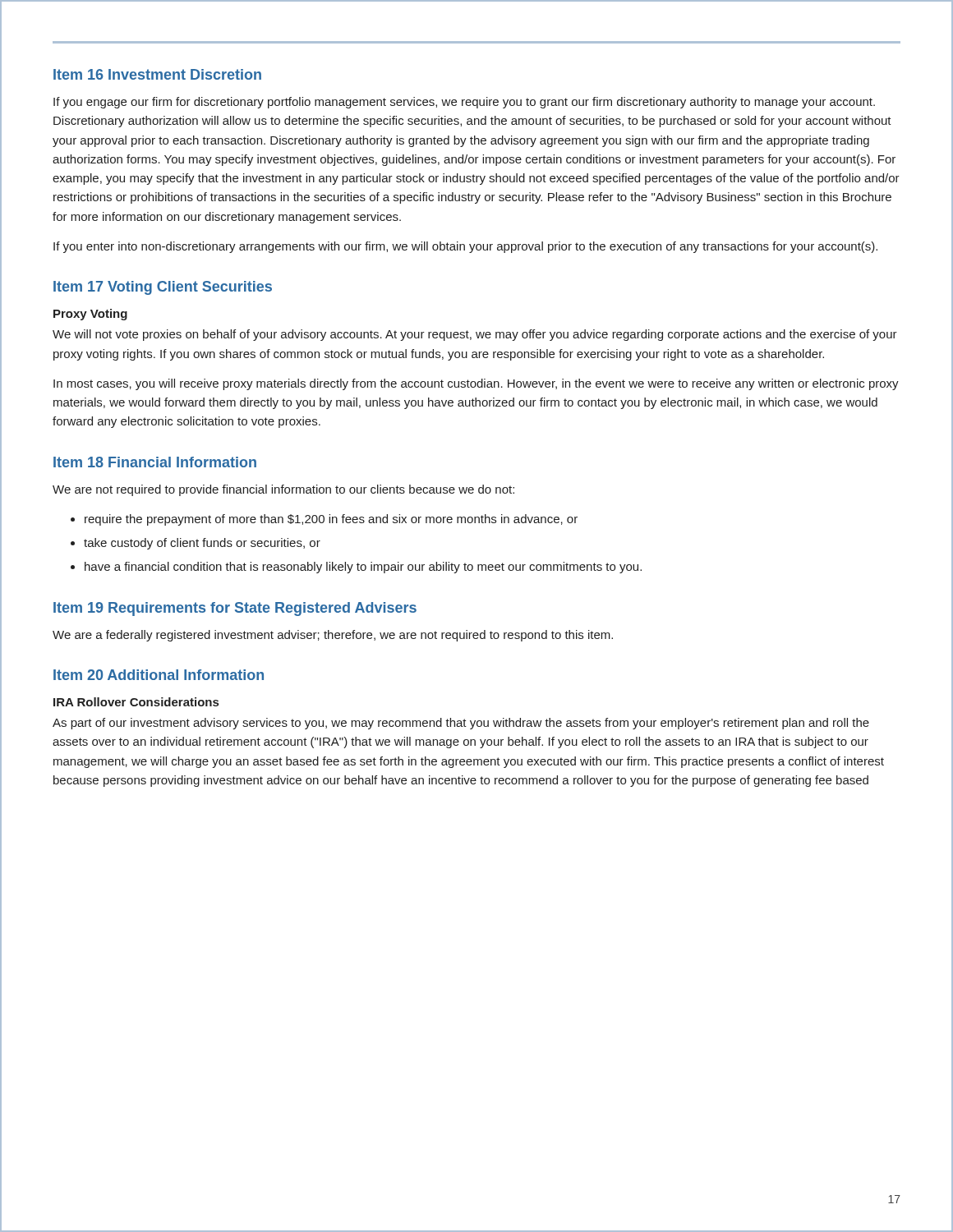Find the text block that reads "As part of our investment"
This screenshot has height=1232, width=953.
[x=468, y=751]
